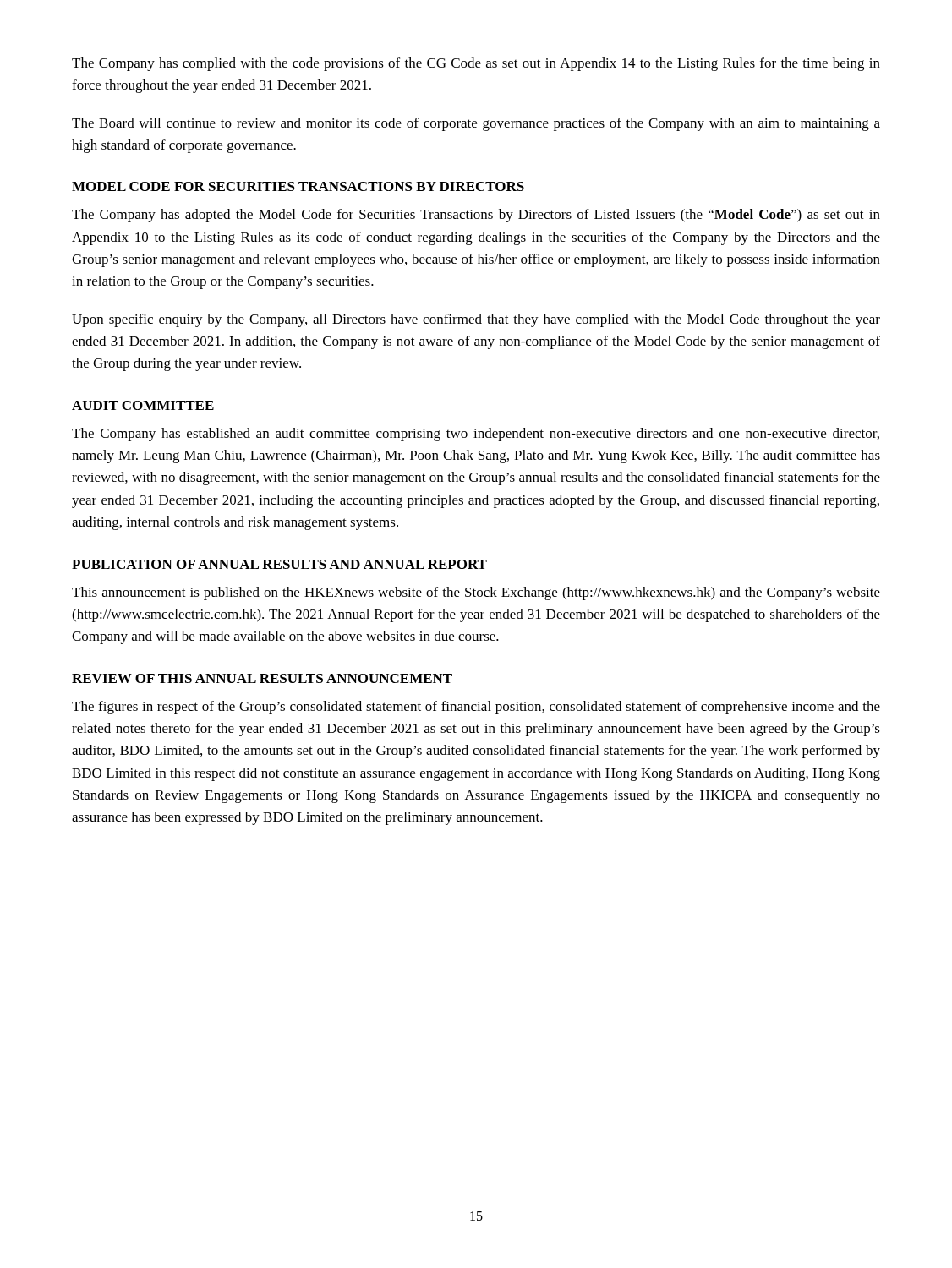Find the block on this page that starts "This announcement is published on the HKEXnews website"

(x=476, y=614)
